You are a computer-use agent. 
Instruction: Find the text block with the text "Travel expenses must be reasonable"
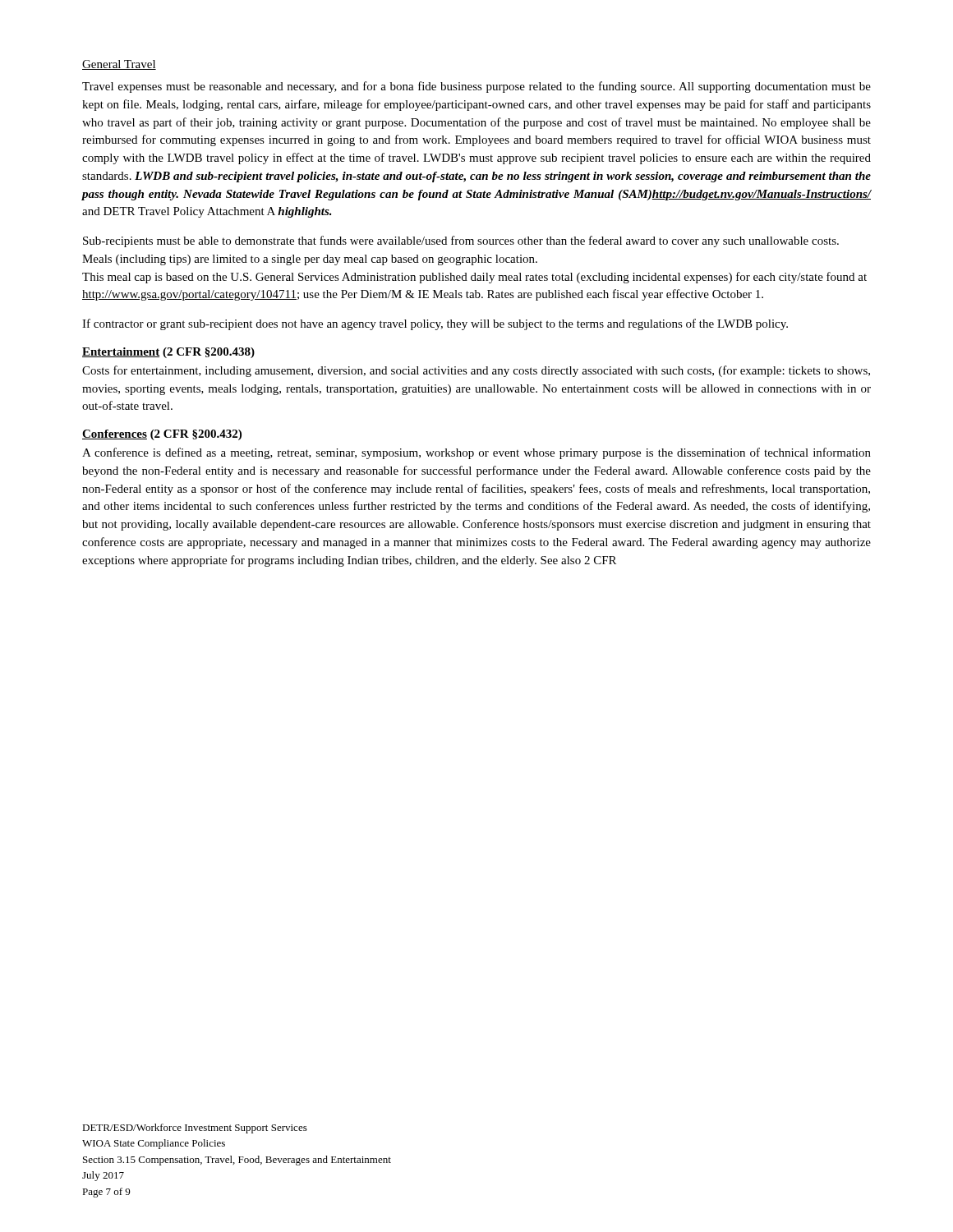click(x=476, y=149)
